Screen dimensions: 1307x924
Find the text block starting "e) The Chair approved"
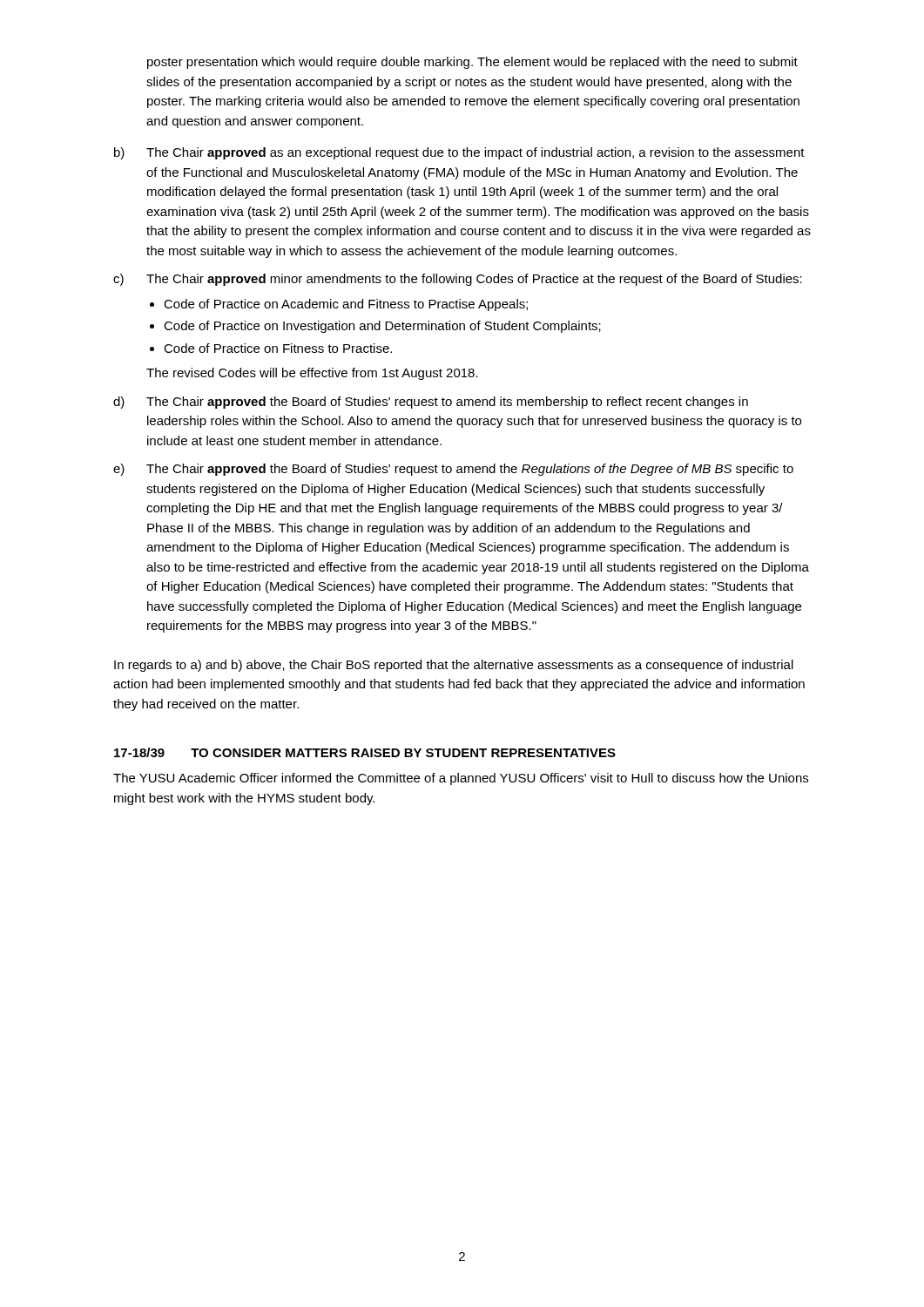[462, 547]
